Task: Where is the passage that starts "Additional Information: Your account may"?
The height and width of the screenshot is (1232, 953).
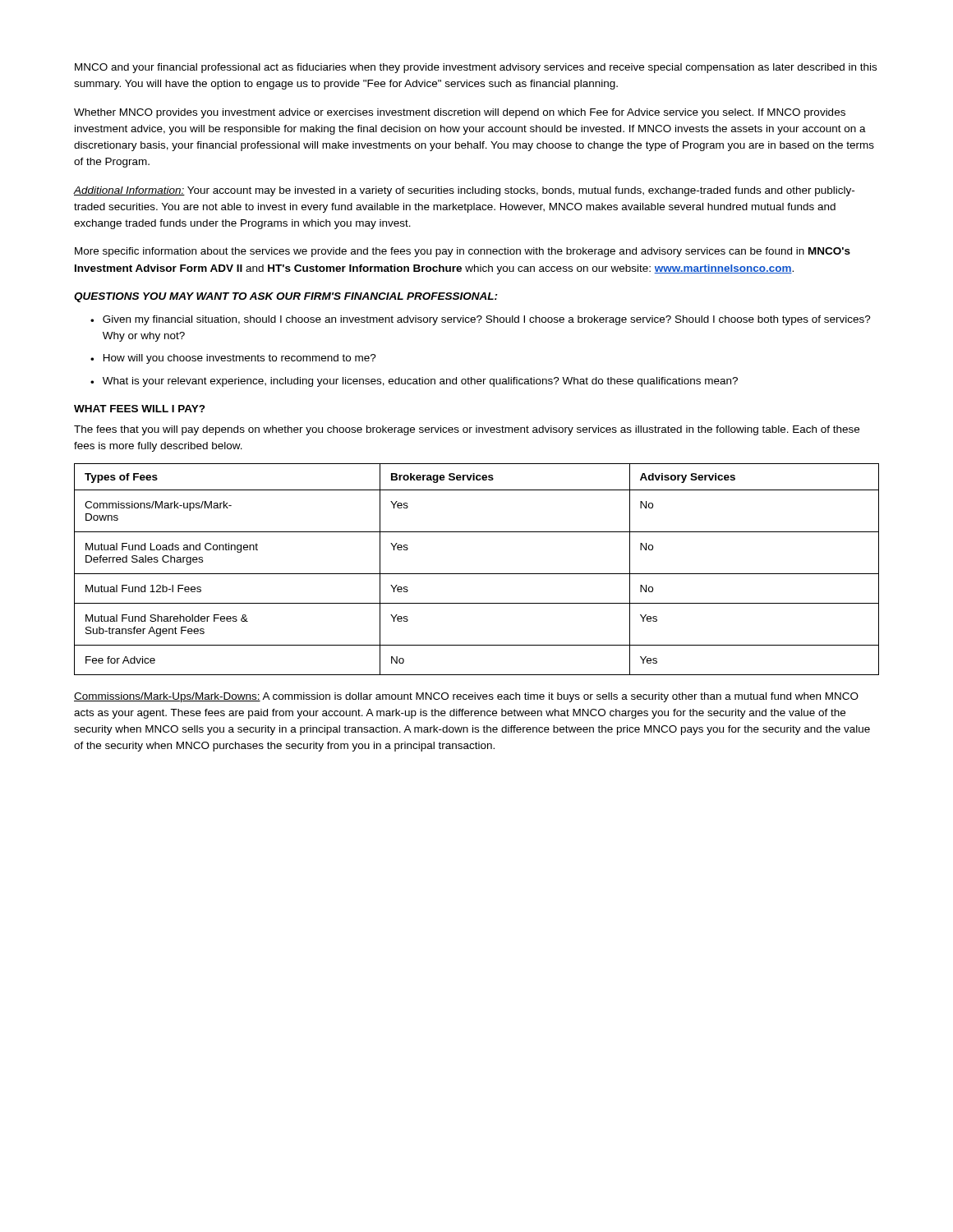Action: 465,206
